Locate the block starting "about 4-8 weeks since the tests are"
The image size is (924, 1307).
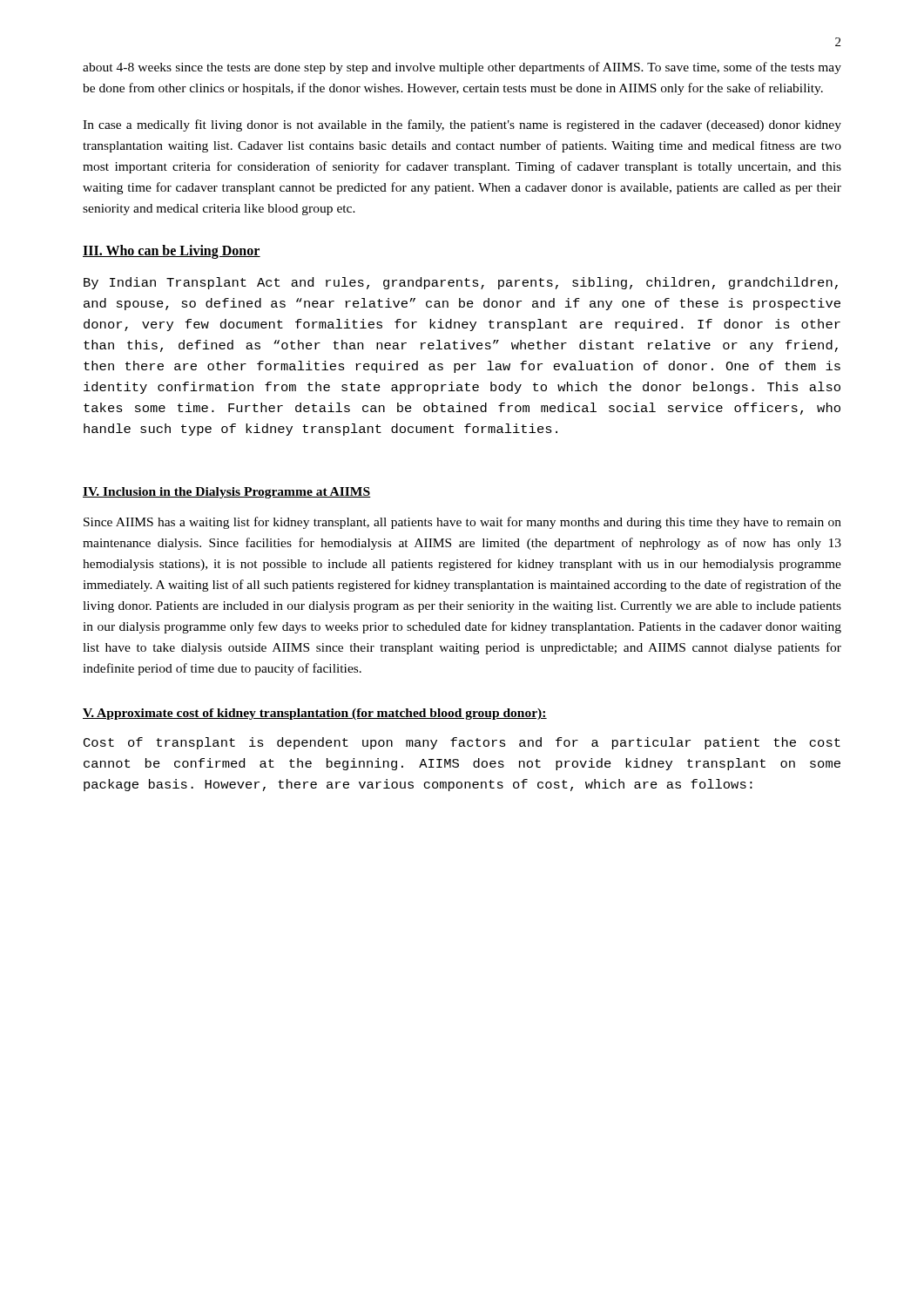pos(462,77)
